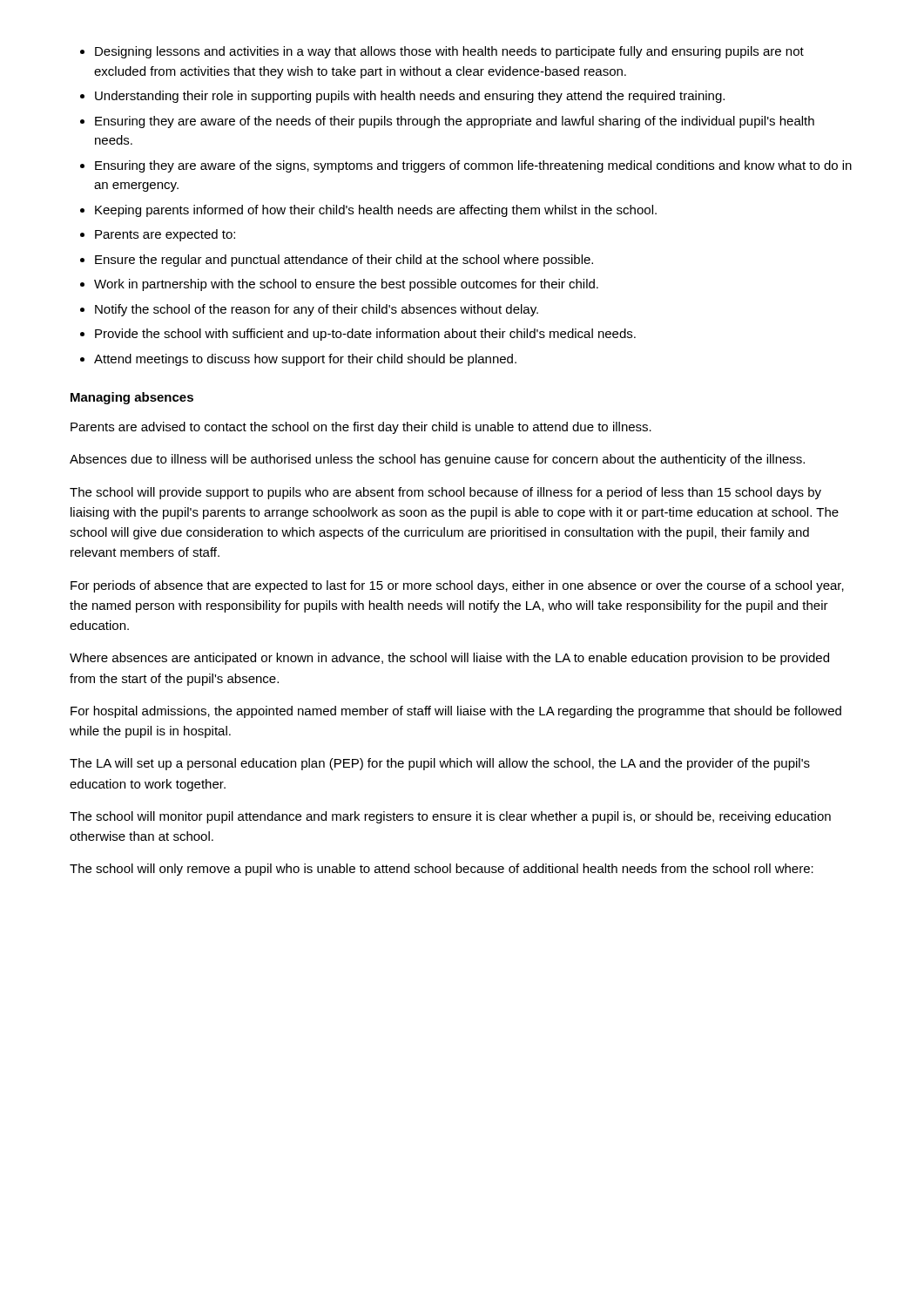
Task: Locate the text block with the text "For periods of absence"
Action: (x=457, y=605)
